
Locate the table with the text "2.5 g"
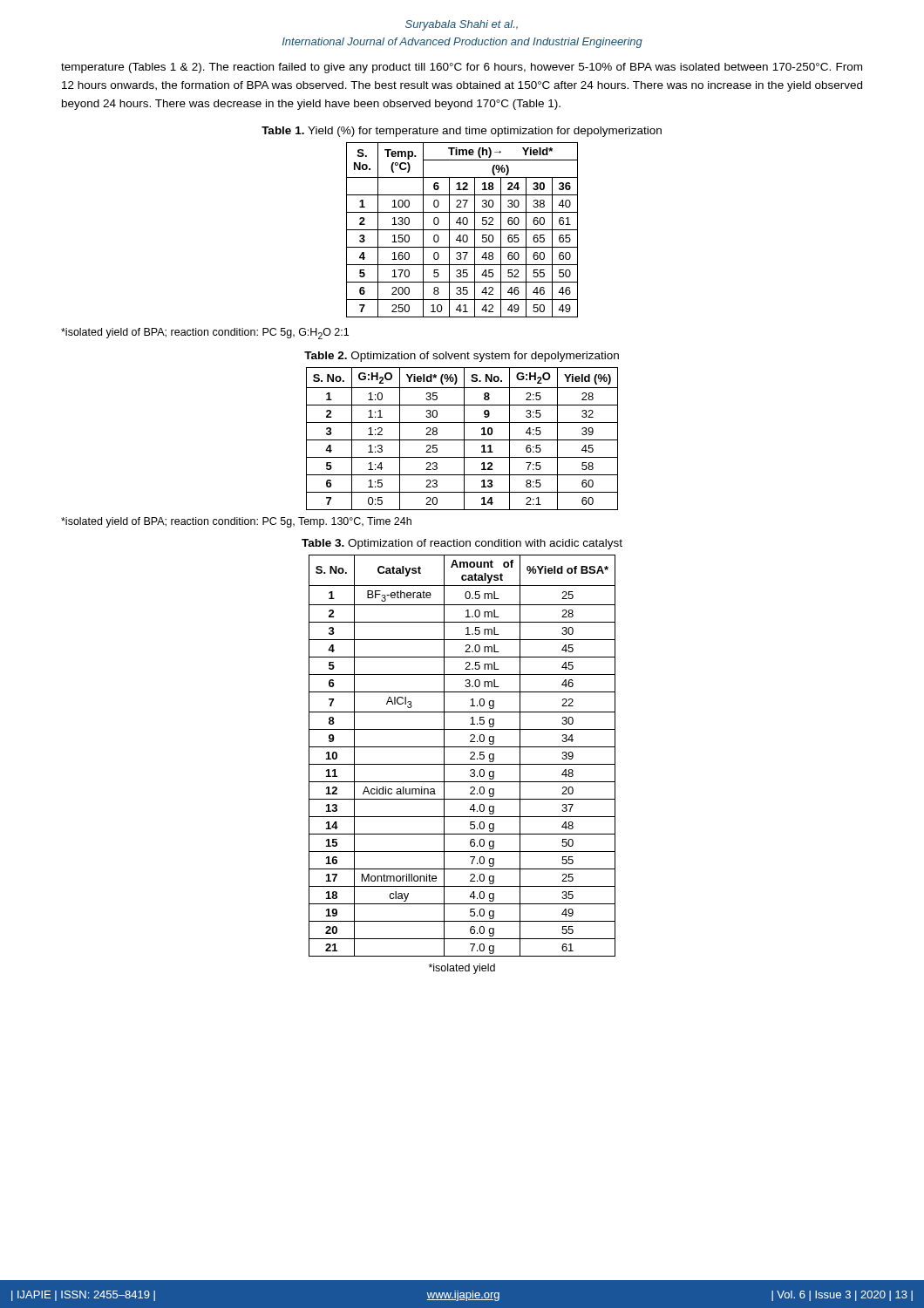click(x=462, y=756)
